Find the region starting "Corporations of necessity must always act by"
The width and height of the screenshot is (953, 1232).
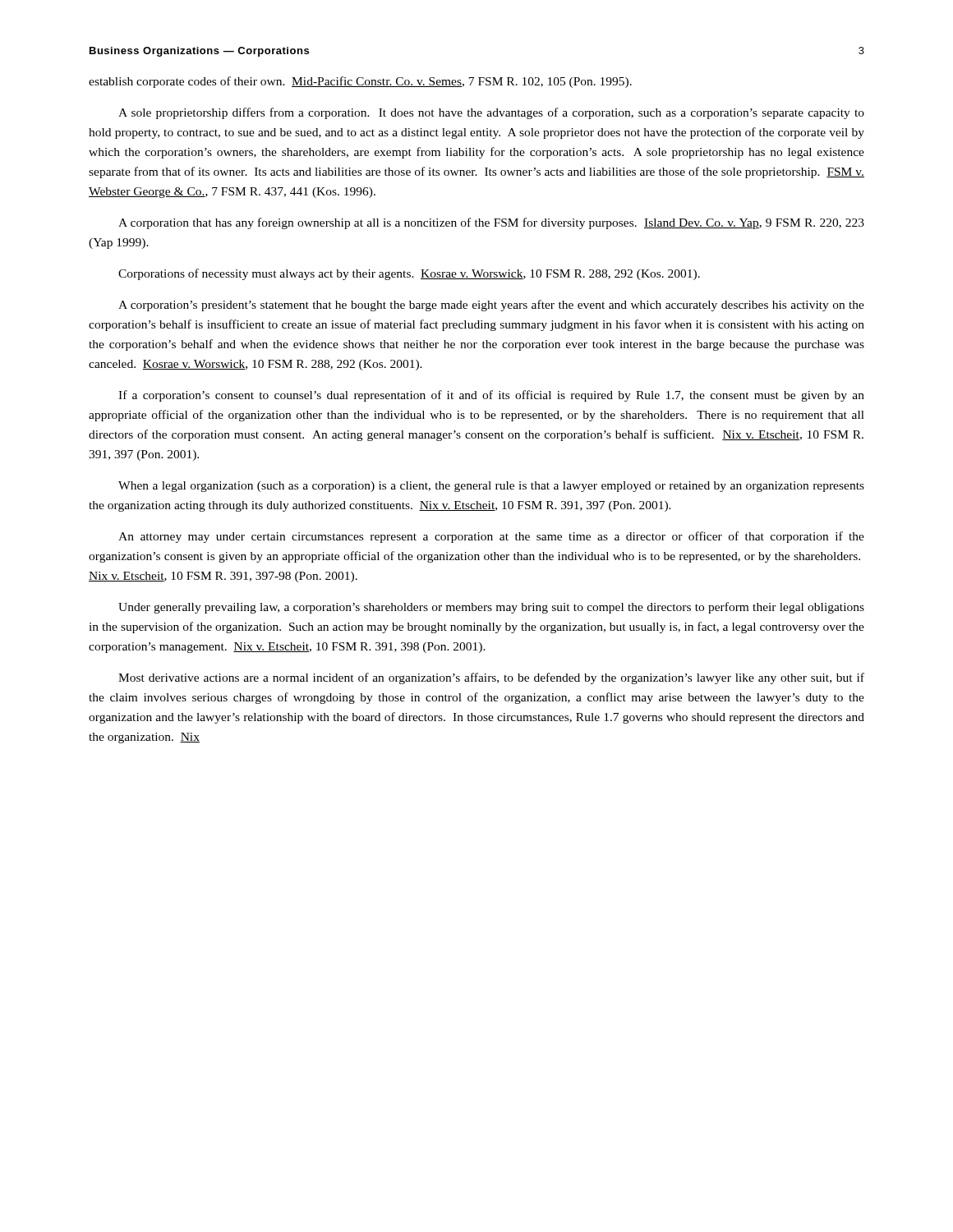click(x=409, y=273)
